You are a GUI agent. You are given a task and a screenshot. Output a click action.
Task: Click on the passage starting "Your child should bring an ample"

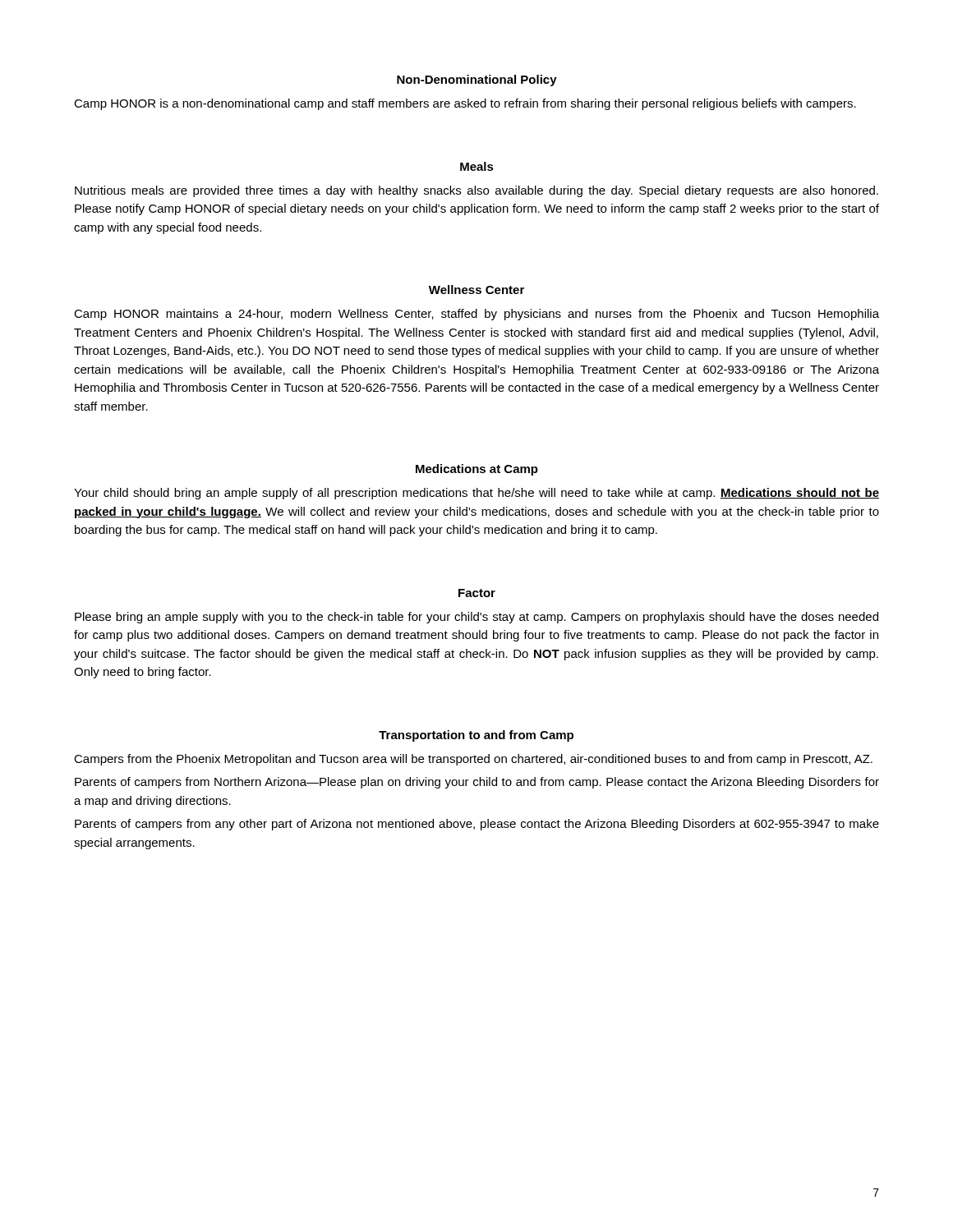(476, 511)
